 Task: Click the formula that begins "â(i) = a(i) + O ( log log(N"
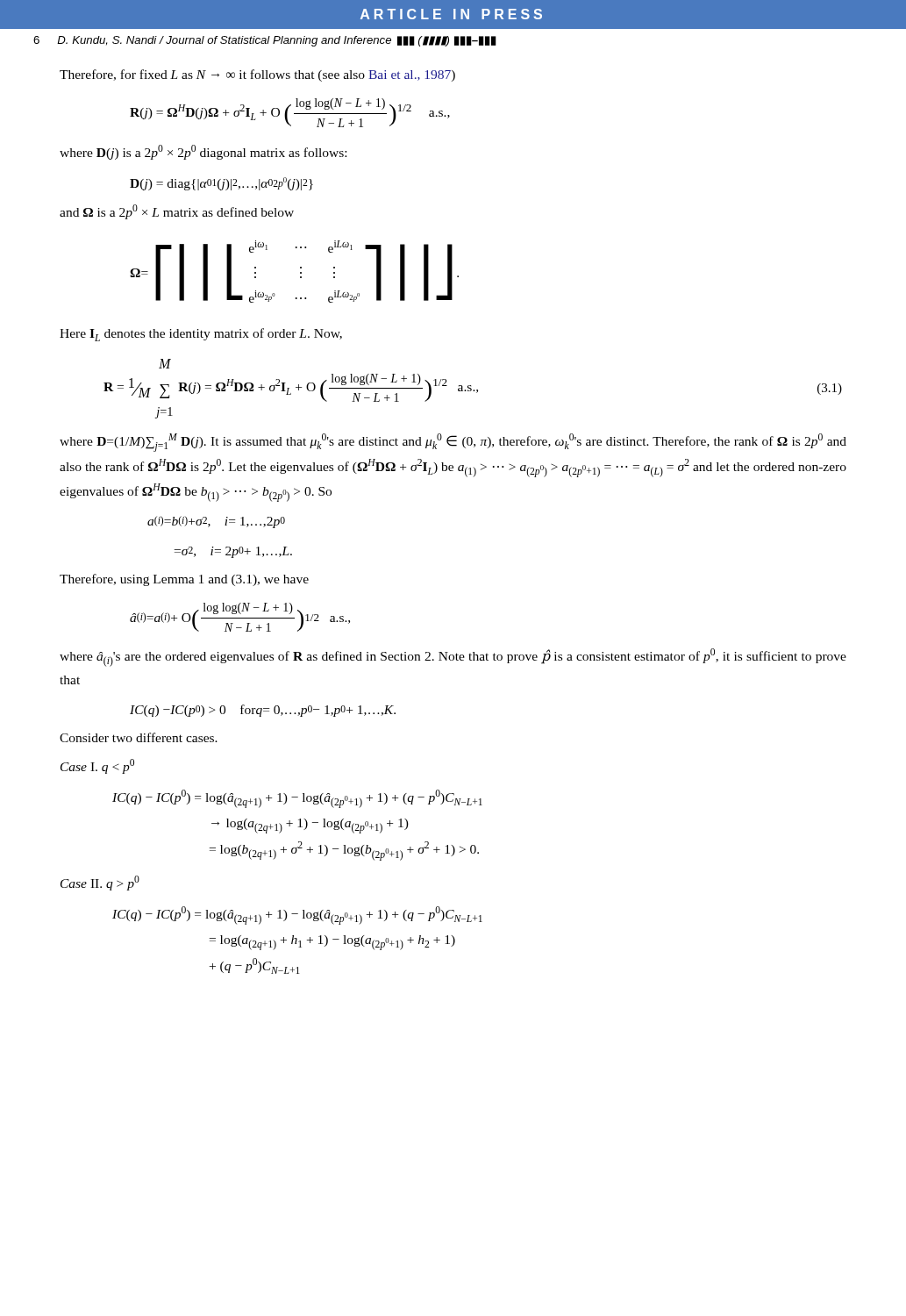click(x=240, y=618)
